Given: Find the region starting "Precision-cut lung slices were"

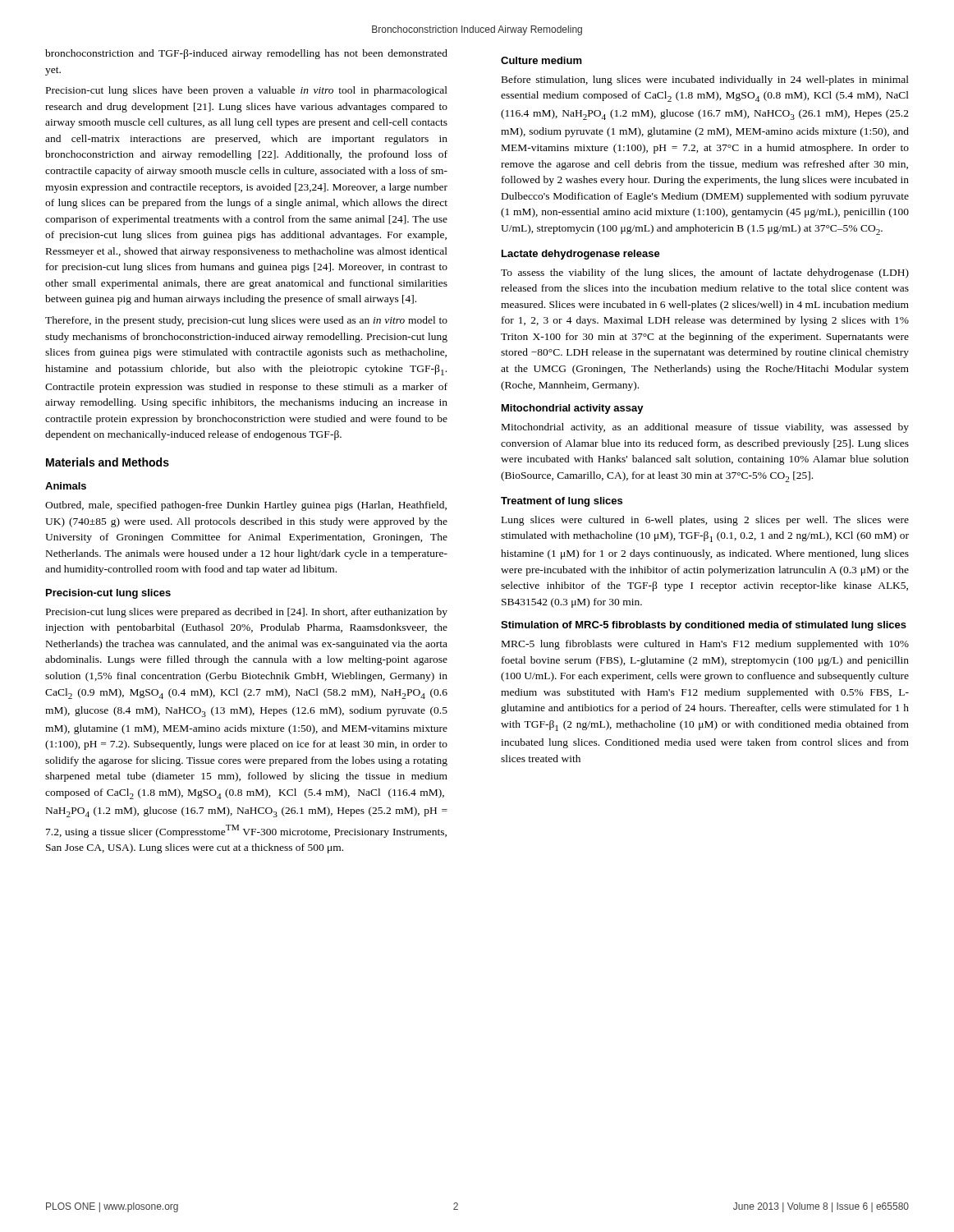Looking at the screenshot, I should [x=246, y=729].
